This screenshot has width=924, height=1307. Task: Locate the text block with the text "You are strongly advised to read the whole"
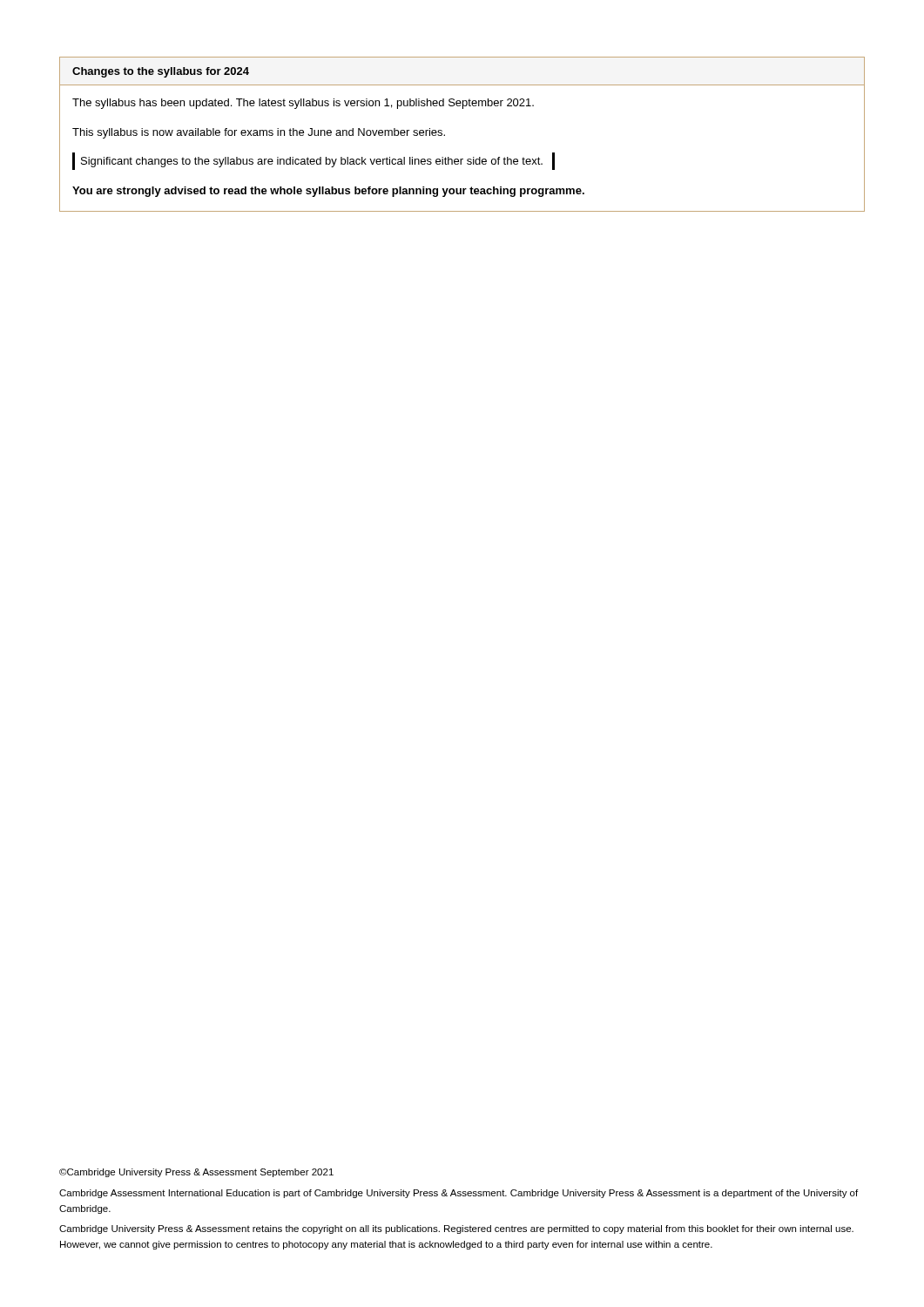(329, 190)
